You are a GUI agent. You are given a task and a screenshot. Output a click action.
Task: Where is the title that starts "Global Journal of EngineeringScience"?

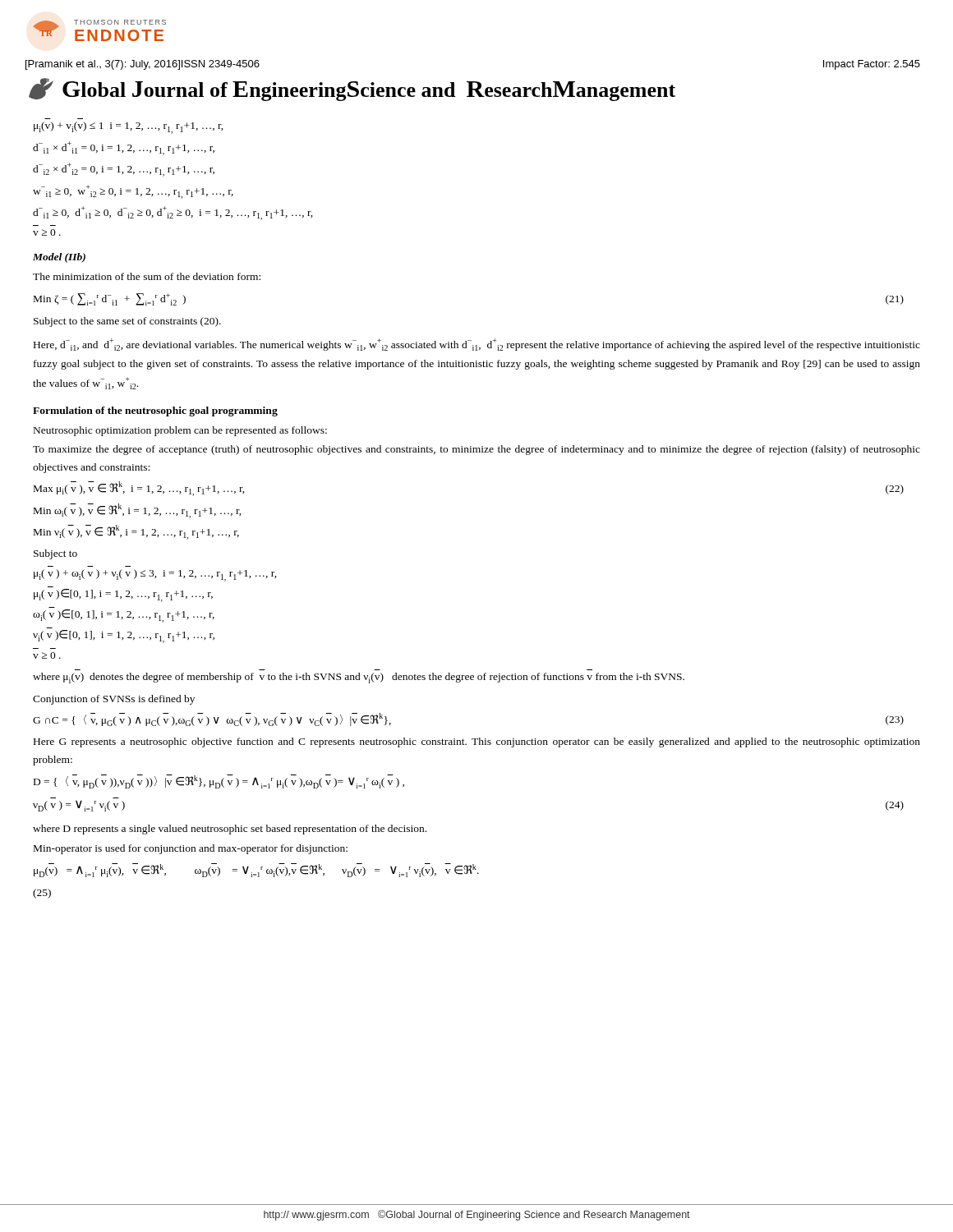point(350,89)
